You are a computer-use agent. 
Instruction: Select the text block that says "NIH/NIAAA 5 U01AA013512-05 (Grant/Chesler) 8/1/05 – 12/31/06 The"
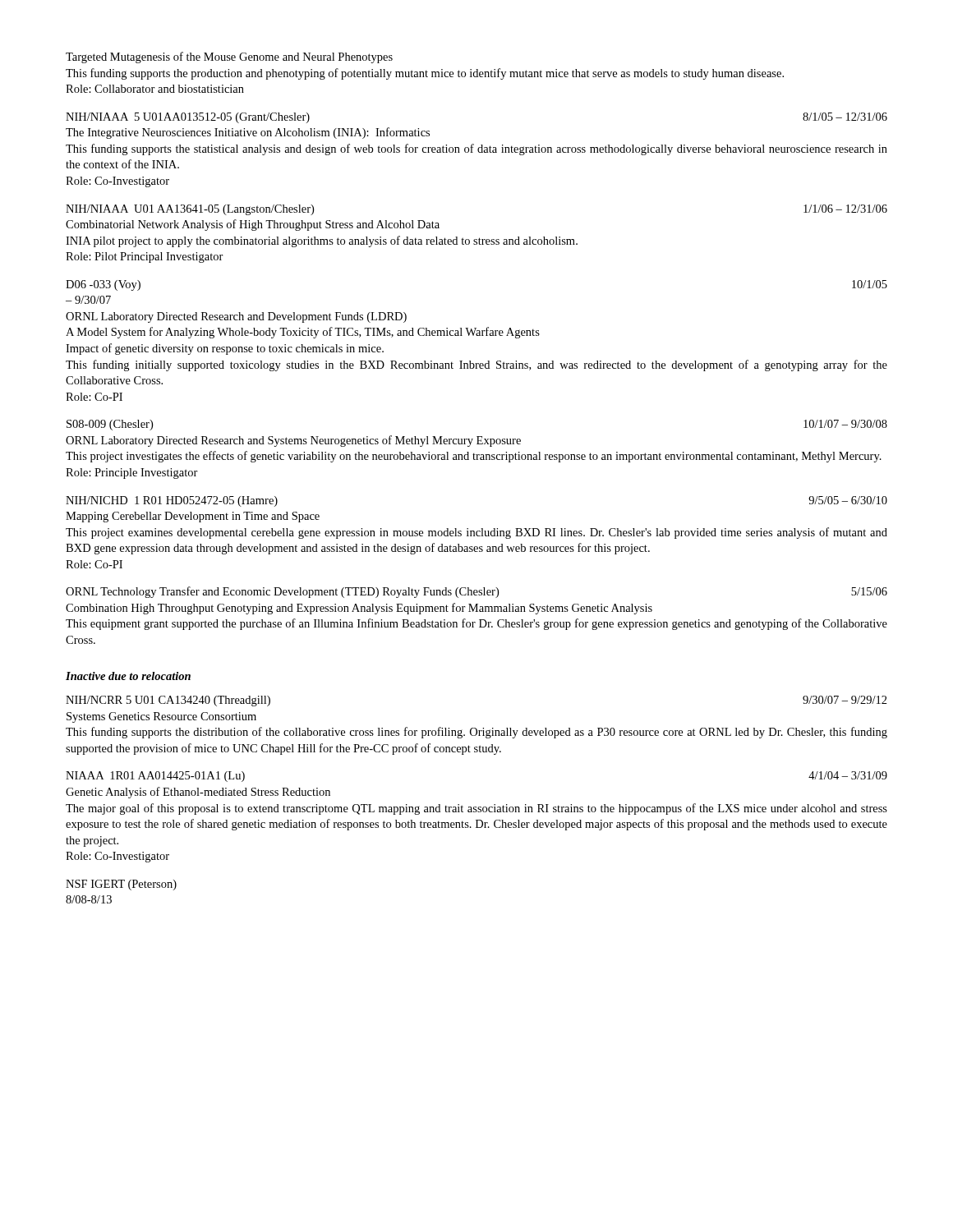click(x=476, y=149)
